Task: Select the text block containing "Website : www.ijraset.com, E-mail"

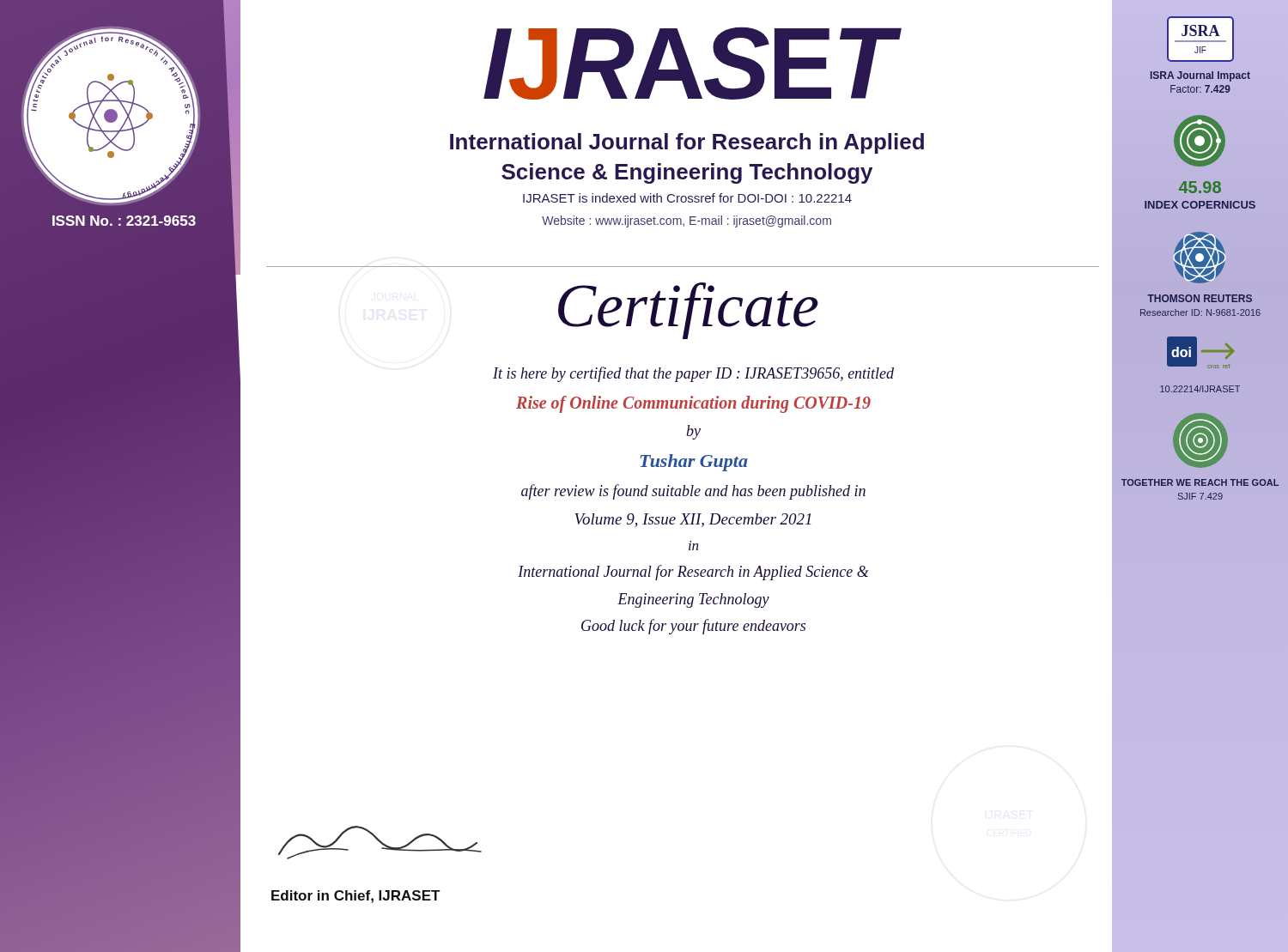Action: (x=687, y=221)
